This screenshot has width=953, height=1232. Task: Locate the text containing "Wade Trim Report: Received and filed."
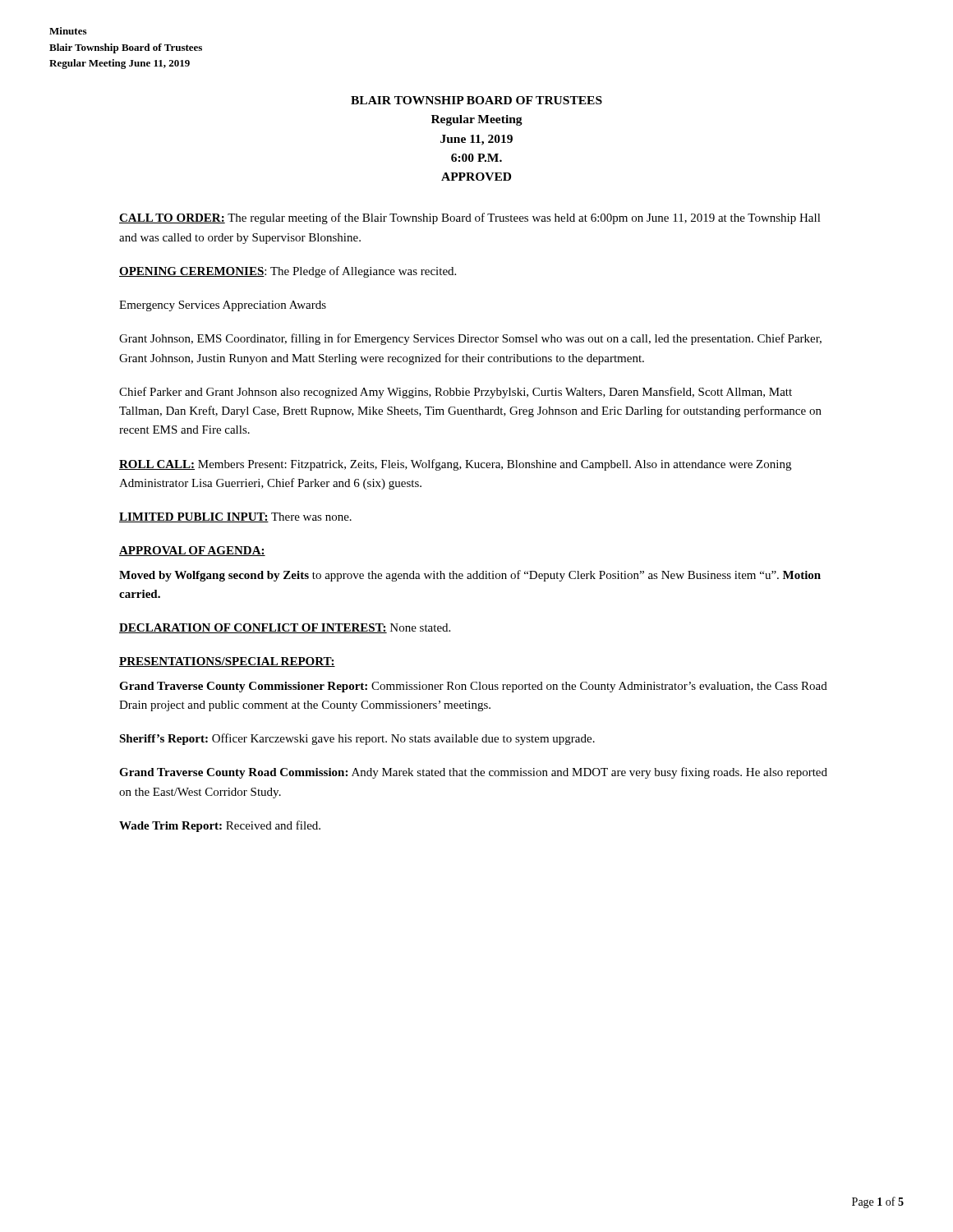[x=220, y=826]
